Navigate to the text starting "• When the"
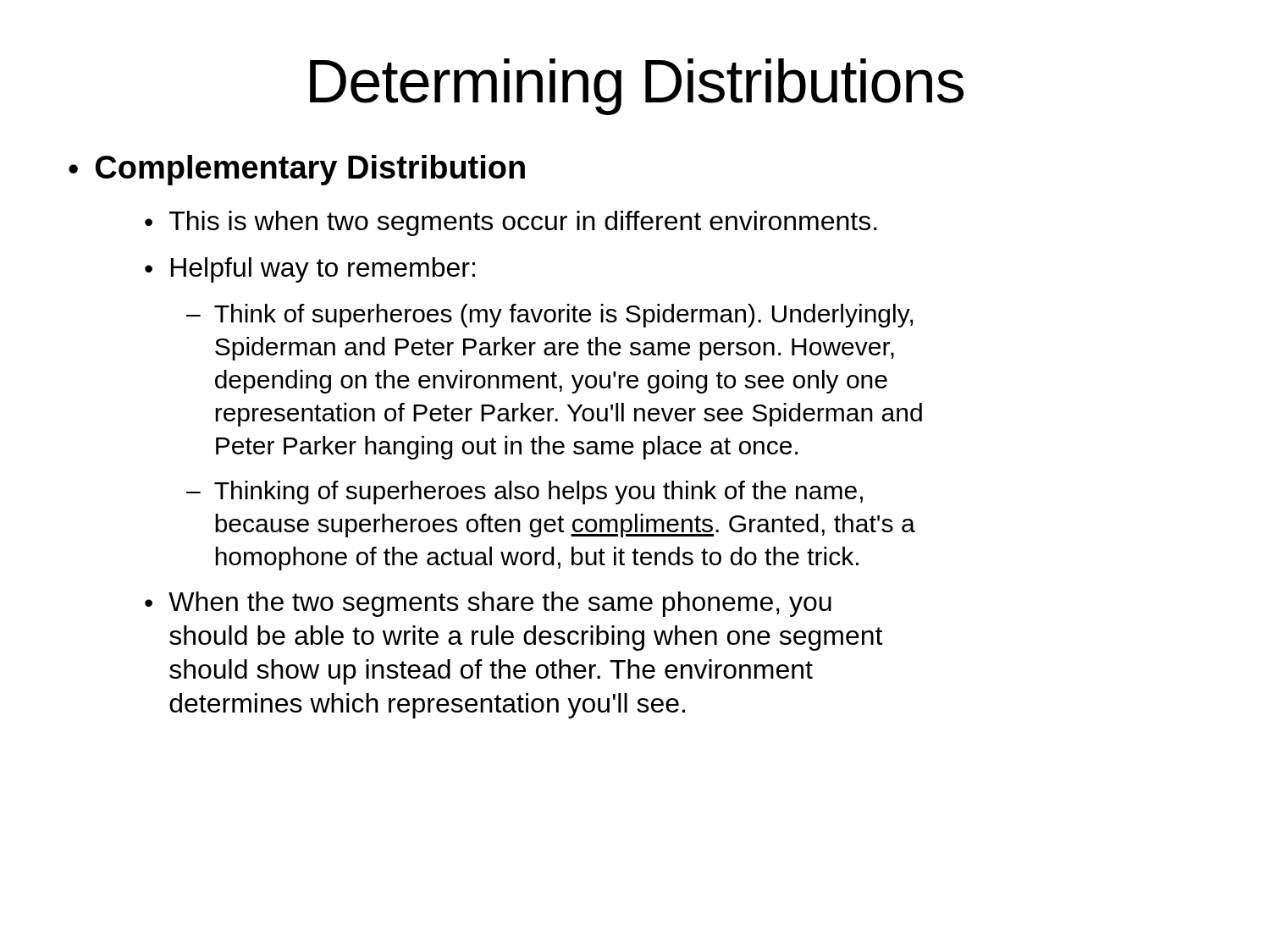Image resolution: width=1270 pixels, height=952 pixels. coord(513,652)
